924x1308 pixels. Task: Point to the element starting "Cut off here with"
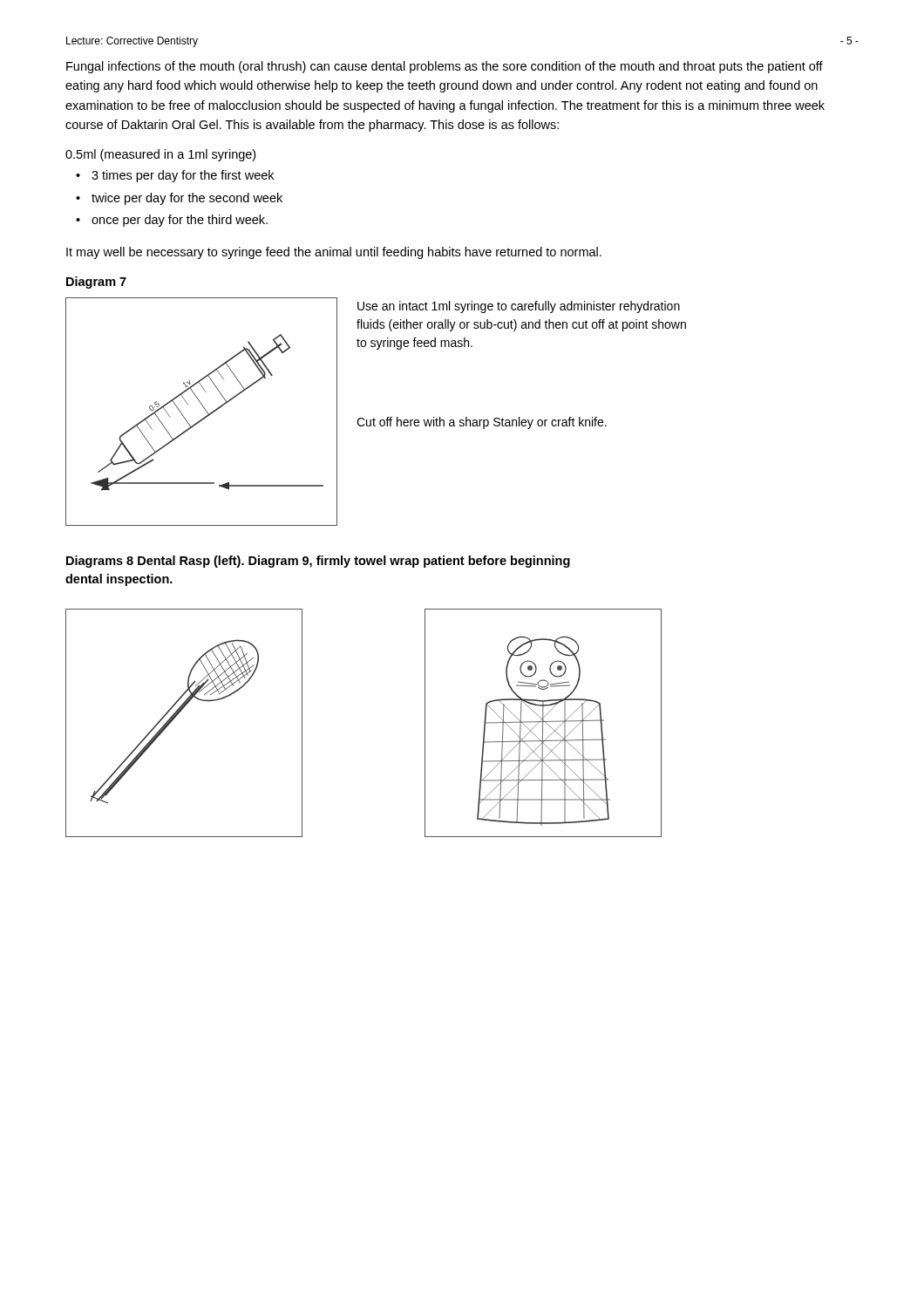482,422
